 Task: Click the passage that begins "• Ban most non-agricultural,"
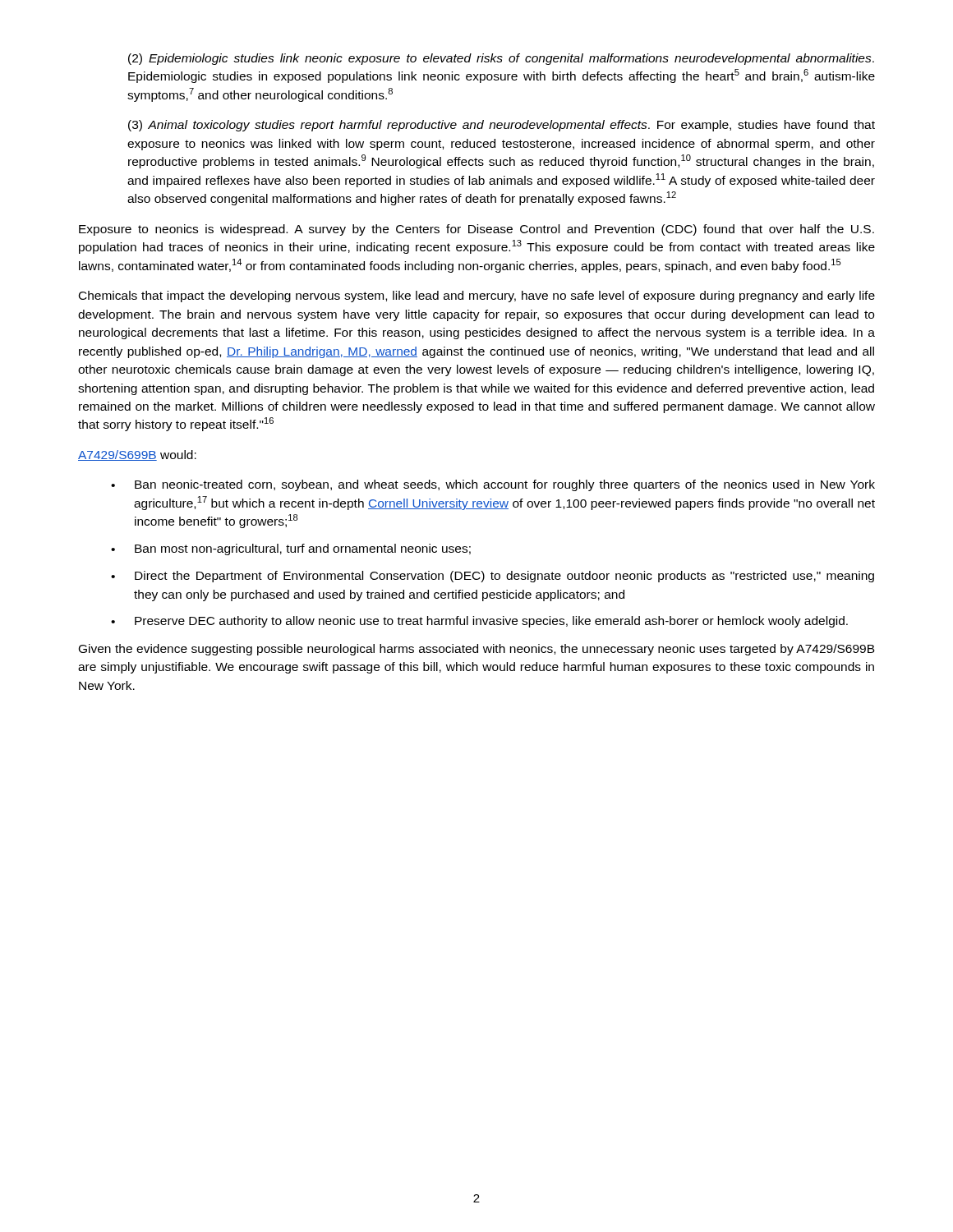[x=291, y=549]
